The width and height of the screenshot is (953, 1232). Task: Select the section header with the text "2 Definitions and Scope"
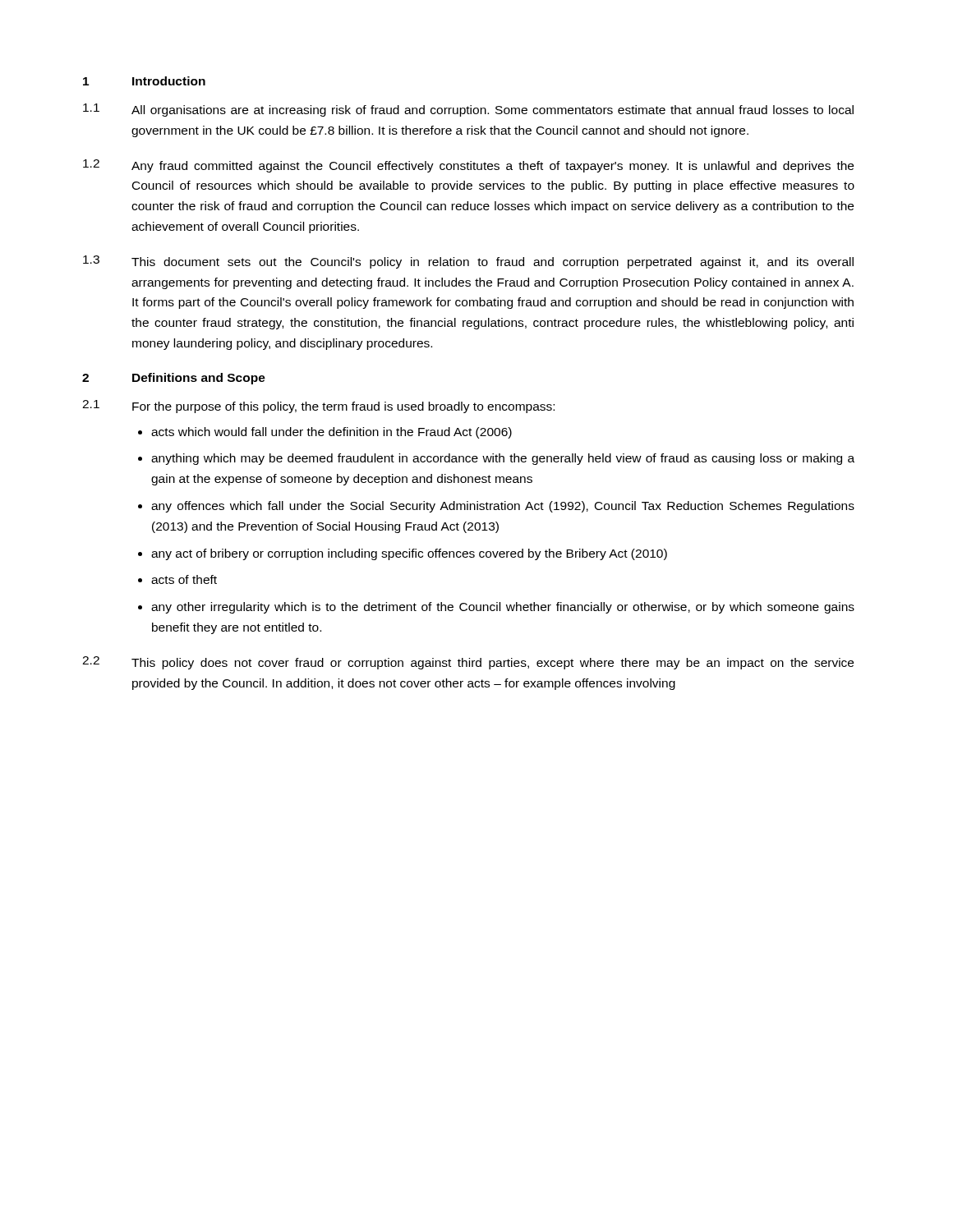[174, 378]
